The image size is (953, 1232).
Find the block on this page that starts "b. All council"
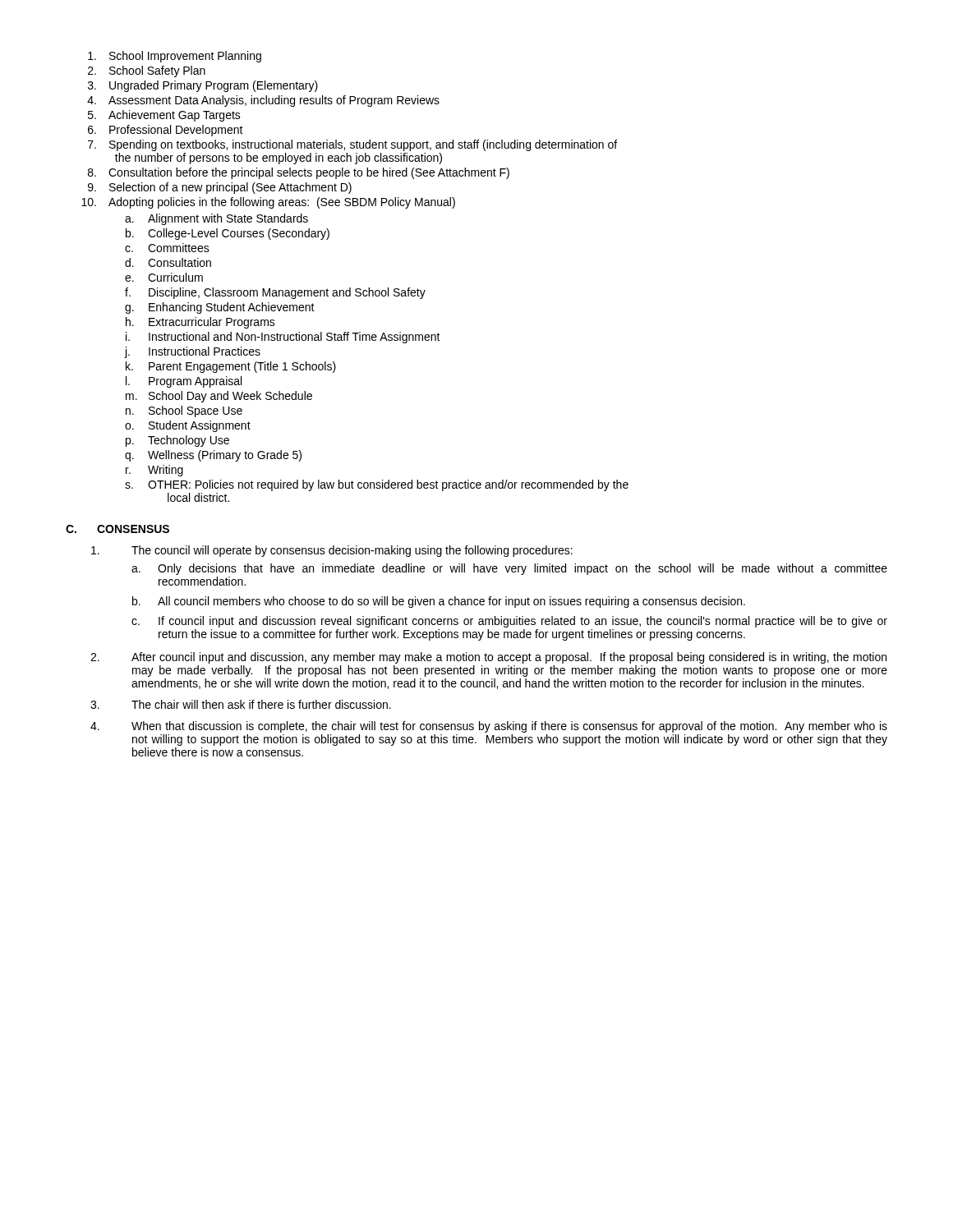point(509,601)
